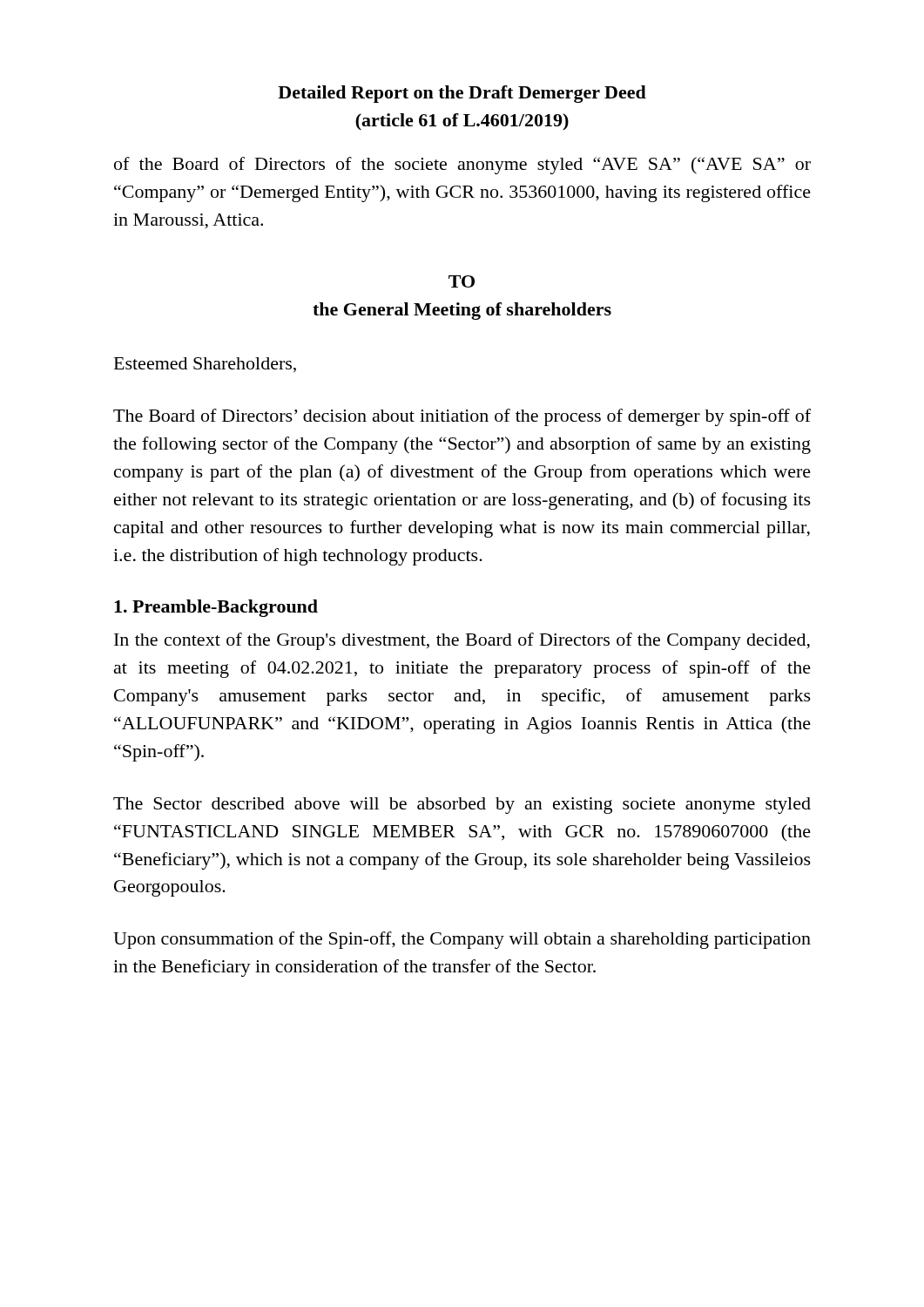Navigate to the block starting "The Board of Directors’"
Viewport: 924px width, 1307px height.
(x=462, y=485)
